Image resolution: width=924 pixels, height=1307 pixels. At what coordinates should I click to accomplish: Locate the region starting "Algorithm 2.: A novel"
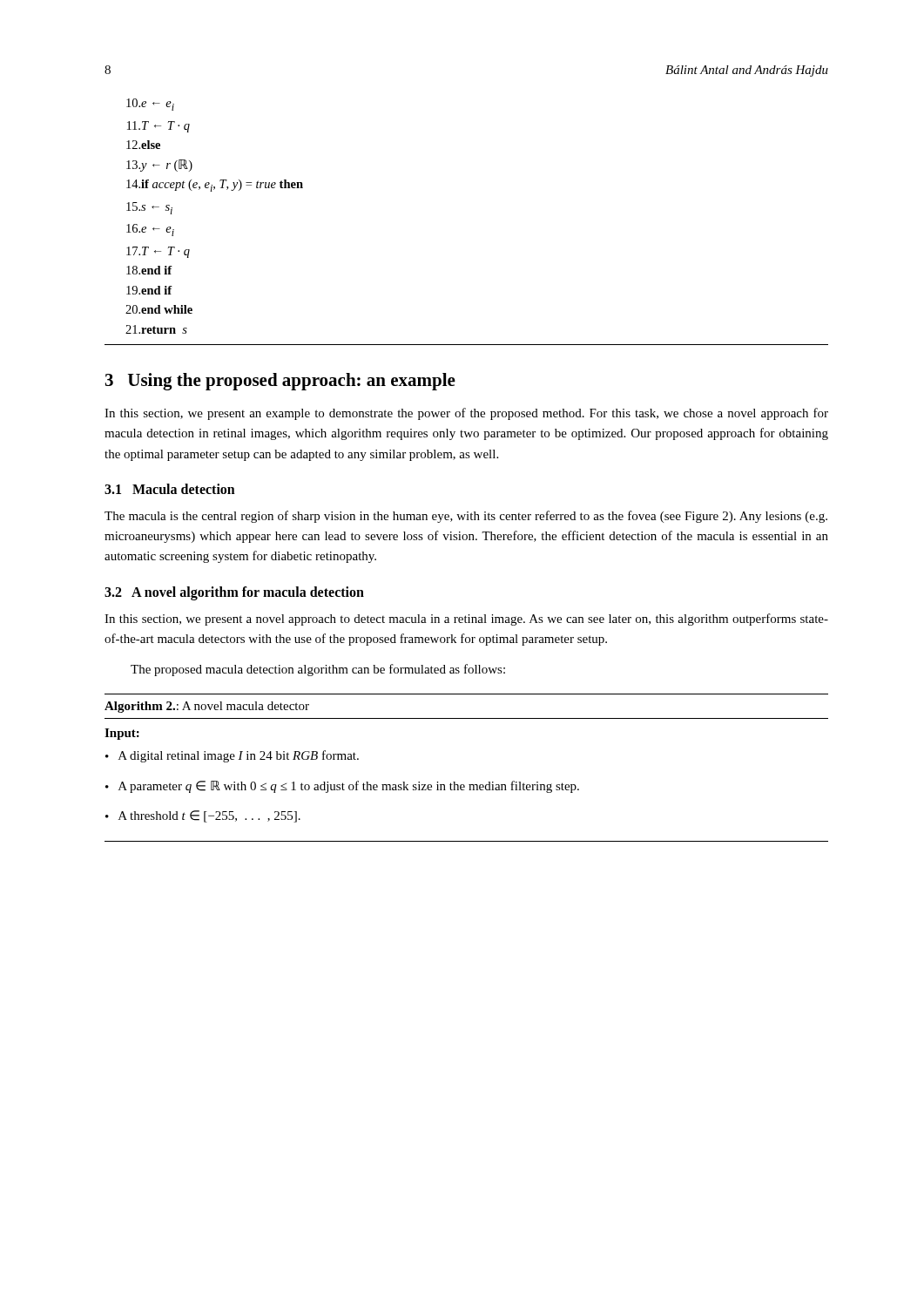[207, 707]
